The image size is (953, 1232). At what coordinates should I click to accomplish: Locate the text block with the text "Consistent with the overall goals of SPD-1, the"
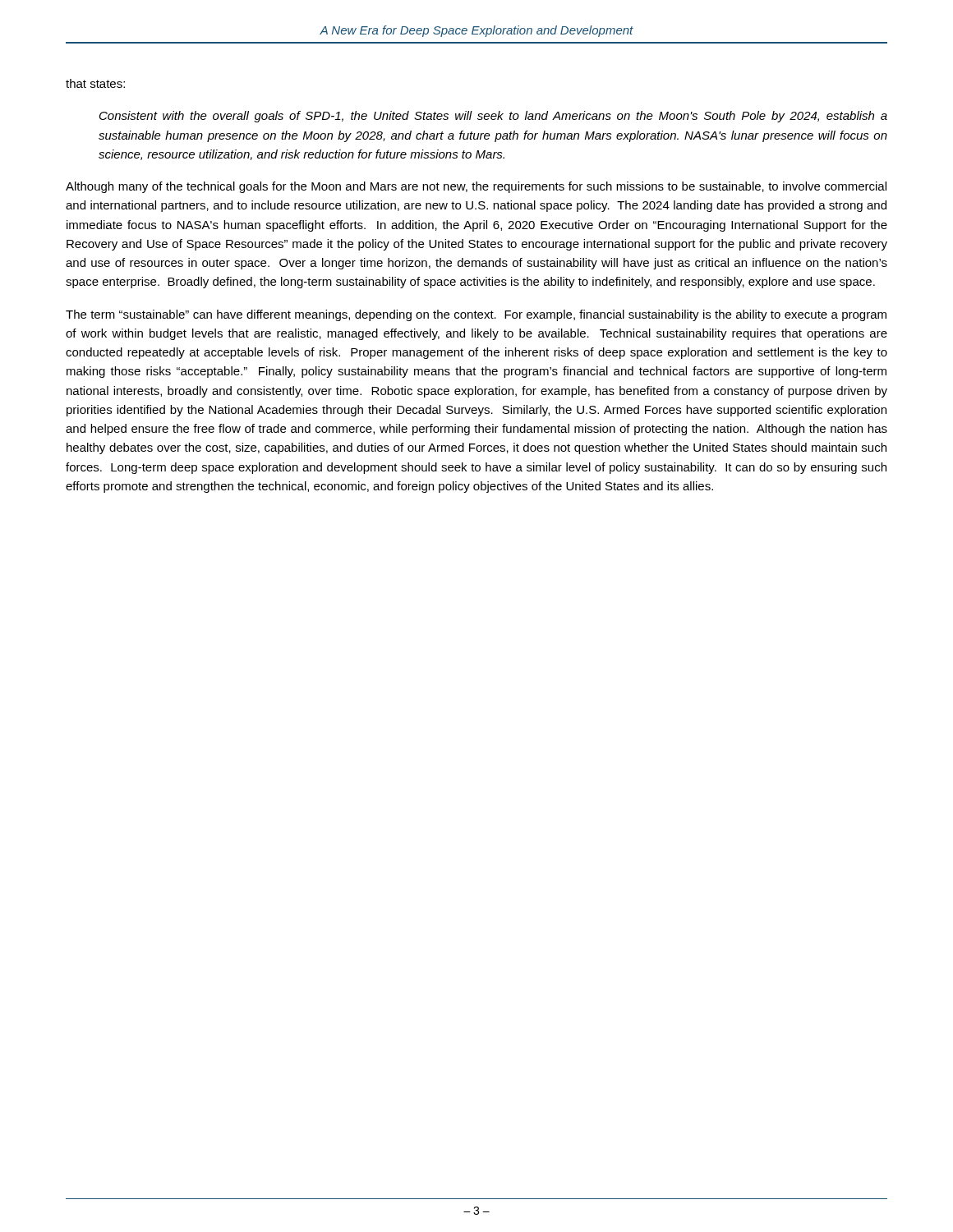point(493,135)
